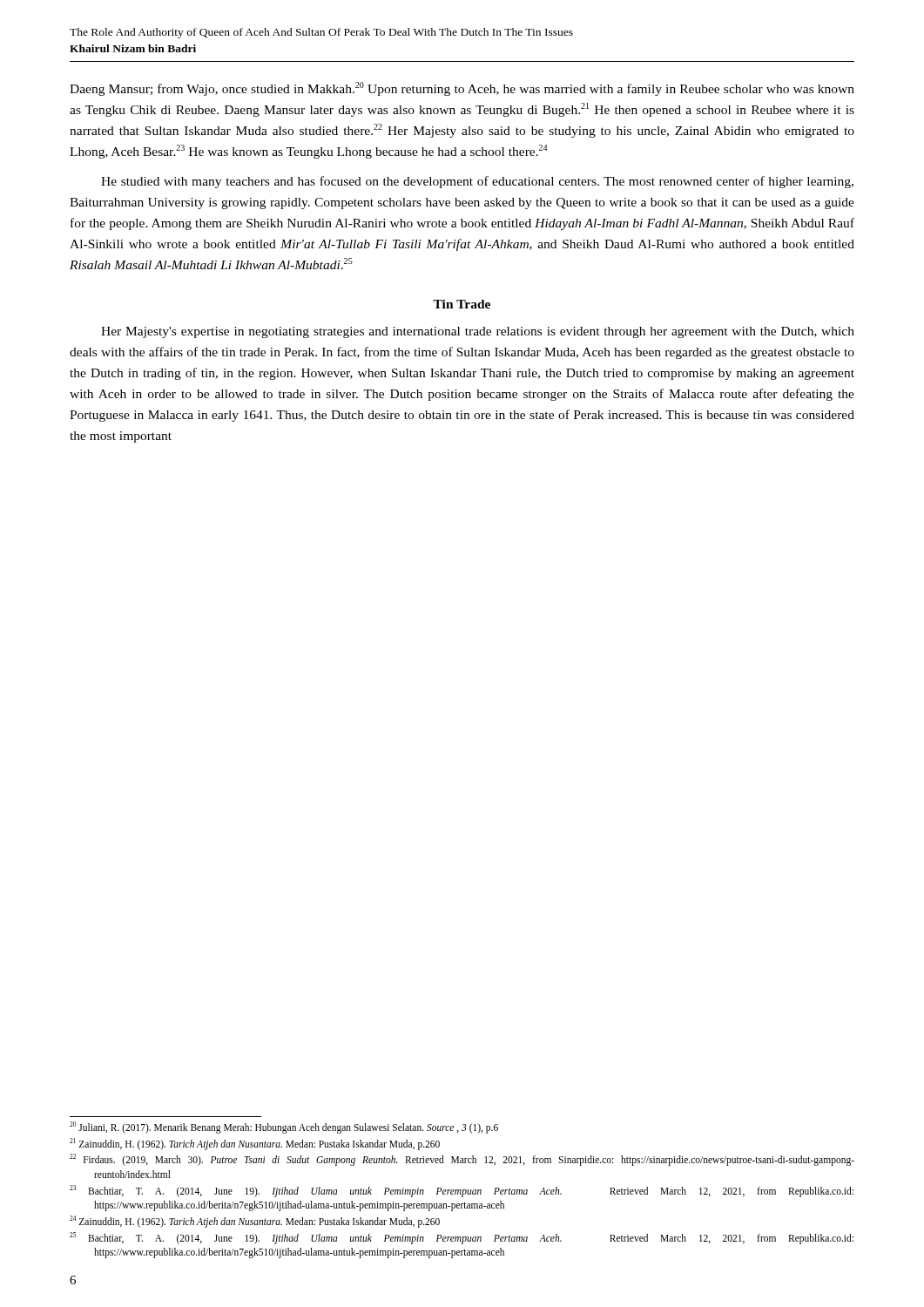Click on the footnote that says "22 Firdaus. (2019, March 30). Putroe Tsani di"

point(462,1168)
